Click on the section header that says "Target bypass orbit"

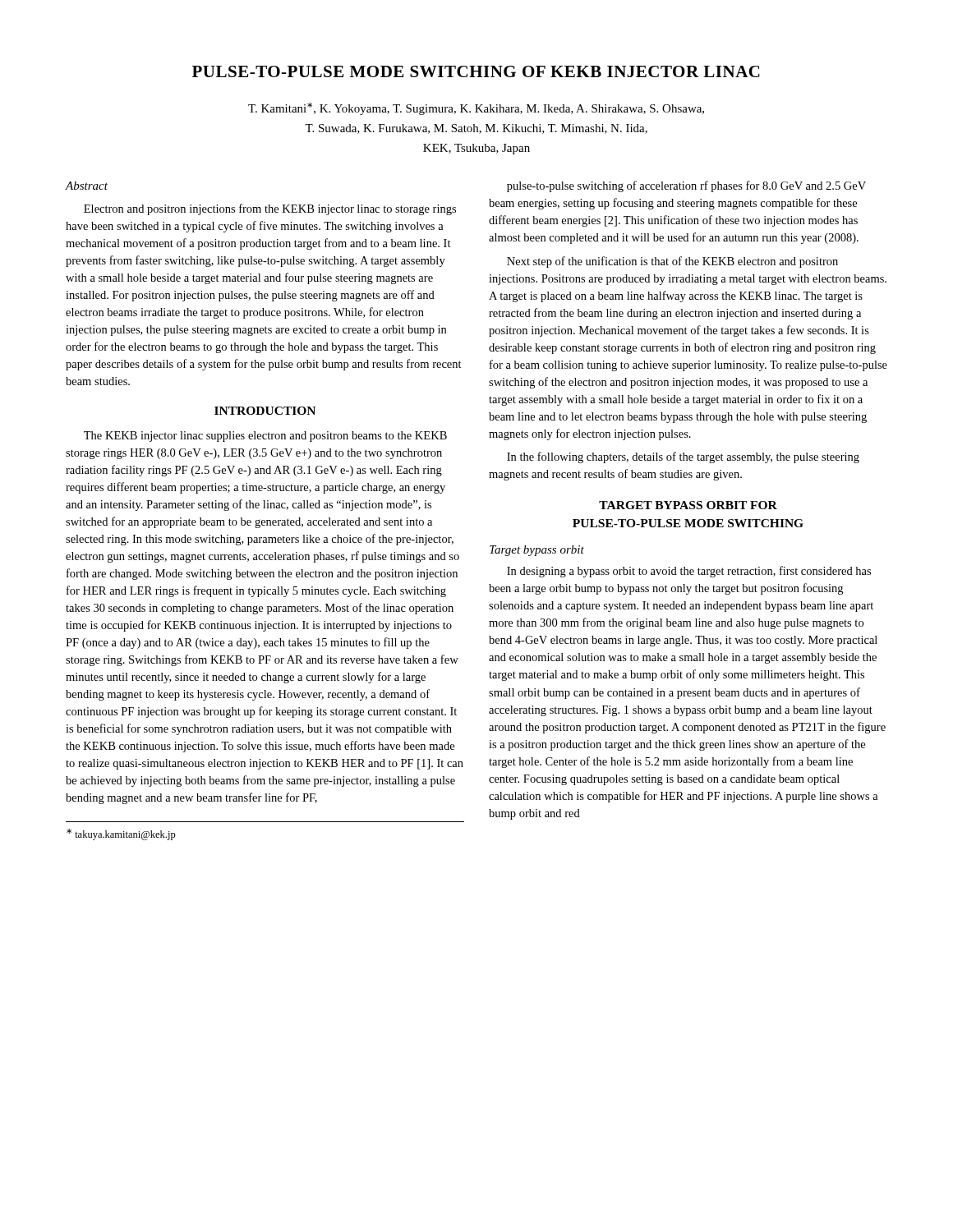[536, 549]
